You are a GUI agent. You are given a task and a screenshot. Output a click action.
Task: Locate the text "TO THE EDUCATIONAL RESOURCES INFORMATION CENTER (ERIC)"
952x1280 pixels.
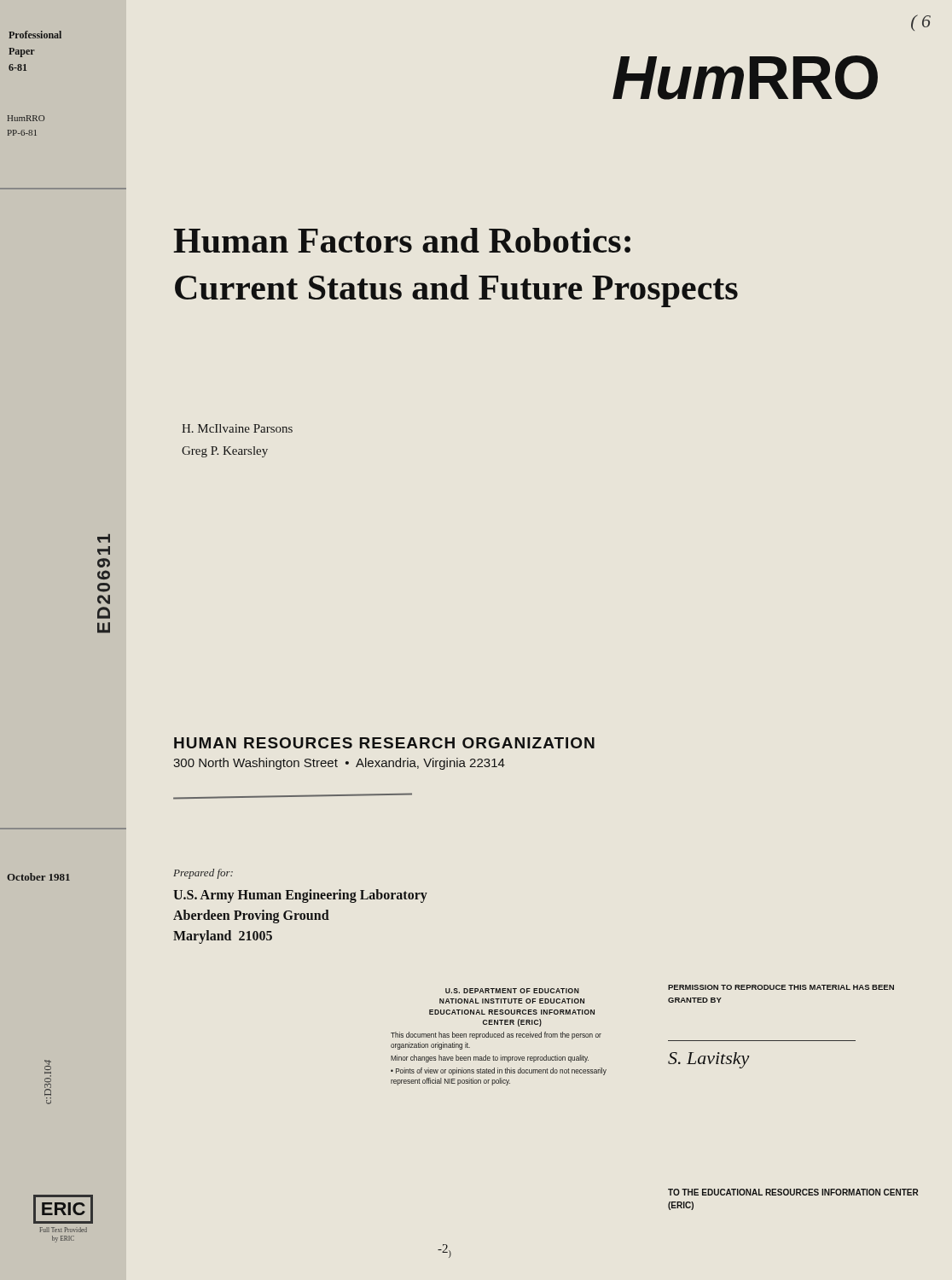(x=793, y=1199)
